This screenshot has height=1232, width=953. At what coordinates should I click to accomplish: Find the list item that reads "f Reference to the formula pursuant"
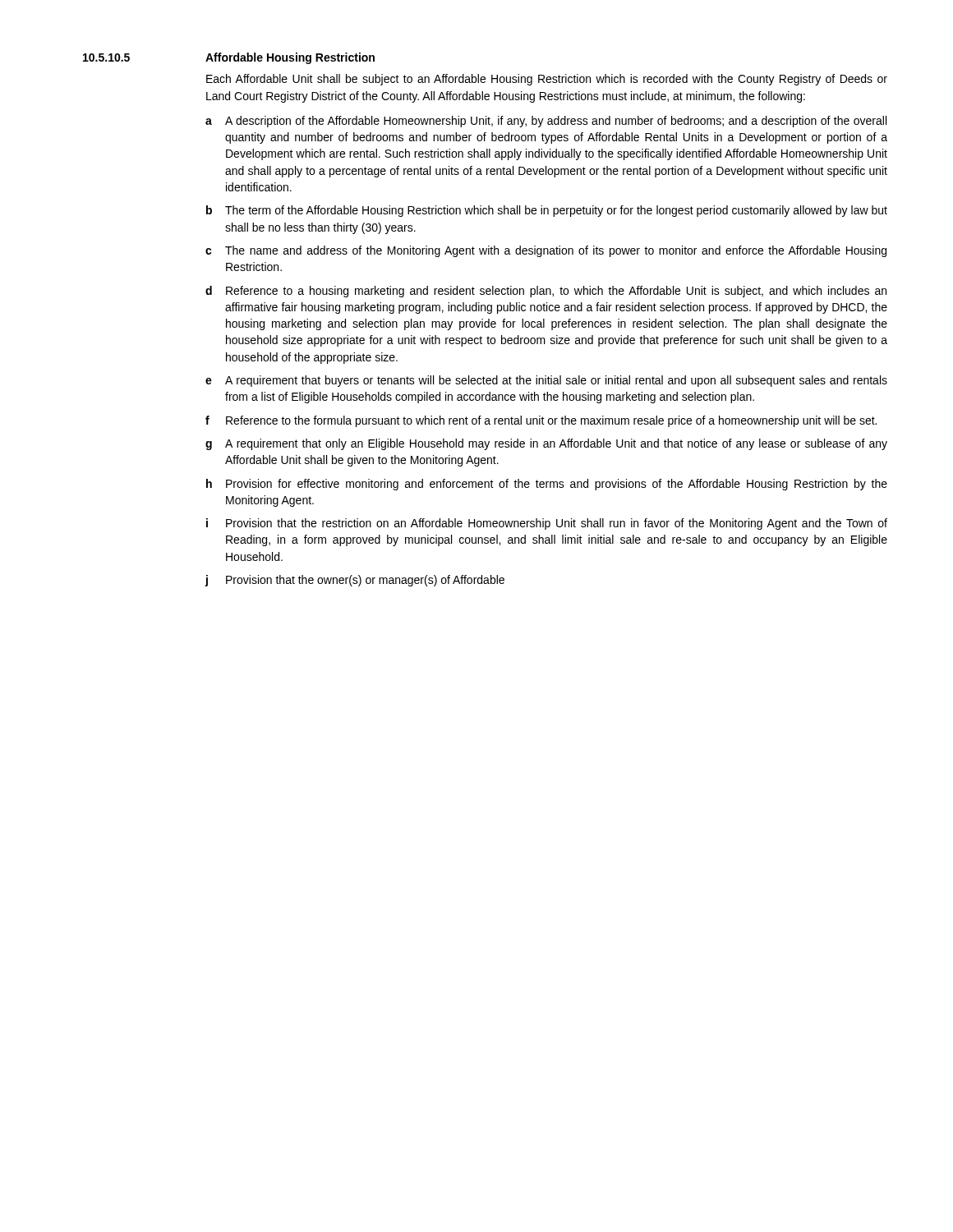(x=546, y=420)
